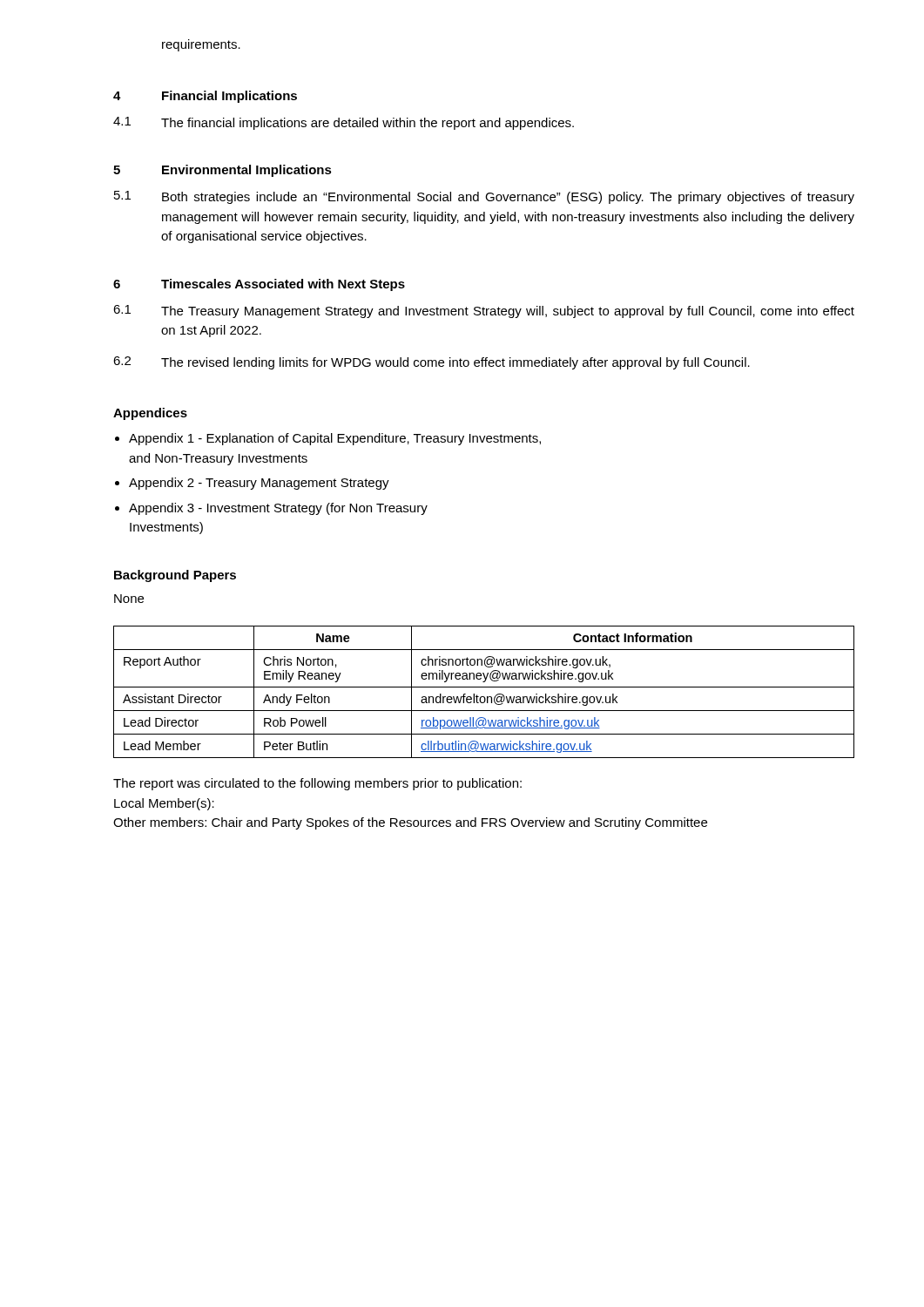The image size is (924, 1307).
Task: Select the text block with the text "1 Both strategies include an “Environmental"
Action: coord(484,217)
